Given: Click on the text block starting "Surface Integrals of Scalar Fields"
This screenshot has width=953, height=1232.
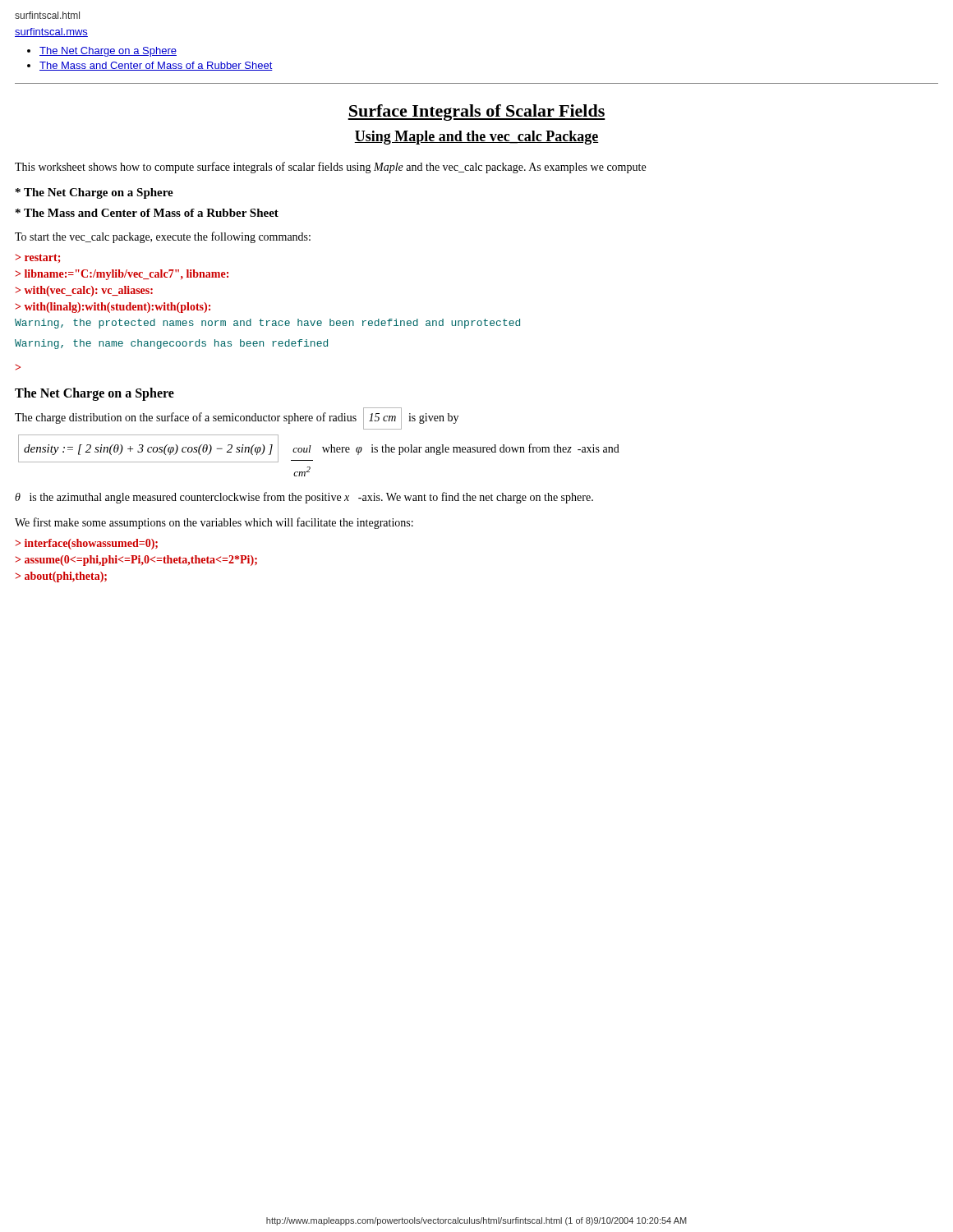Looking at the screenshot, I should click(476, 110).
